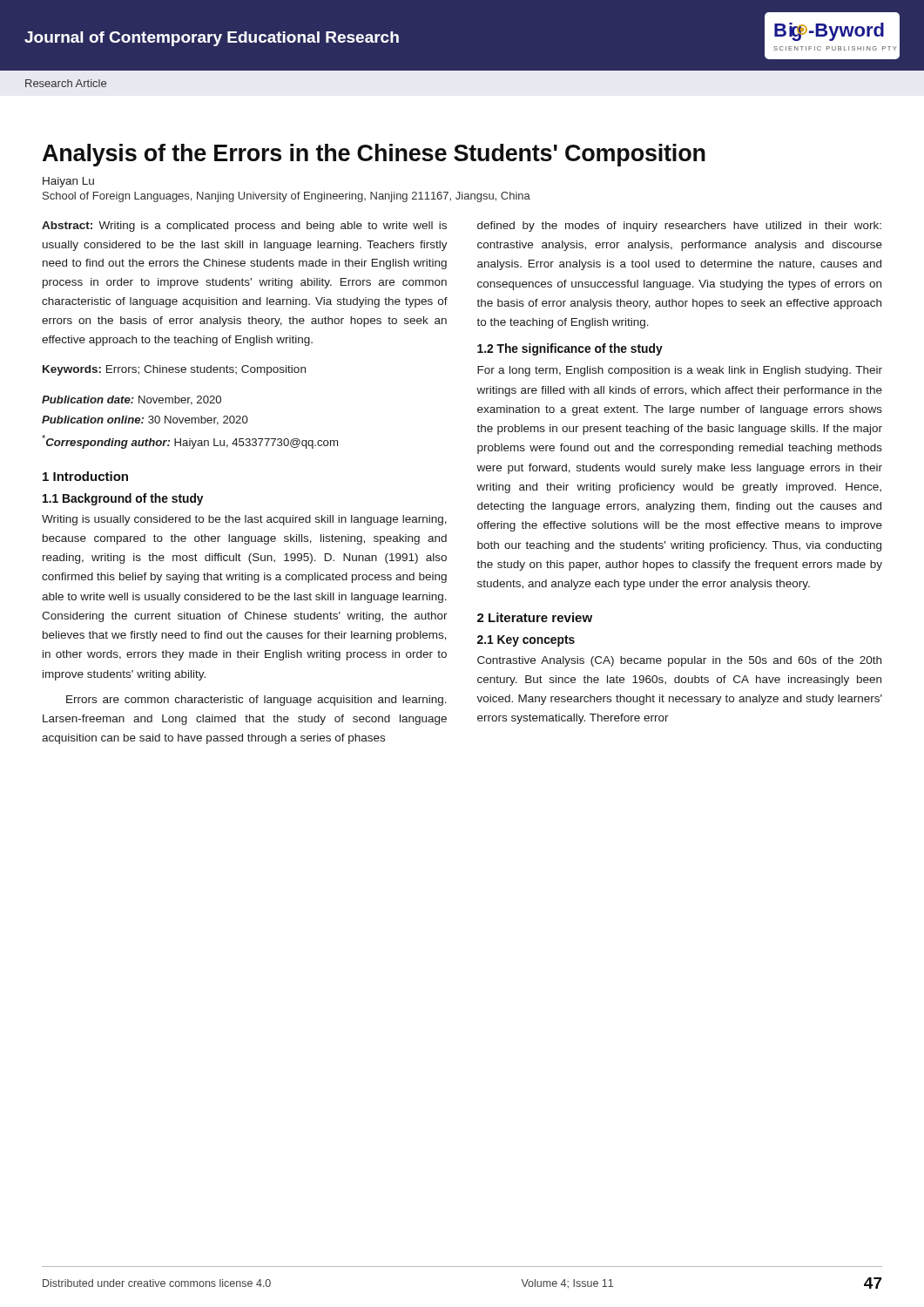The height and width of the screenshot is (1307, 924).
Task: Locate the region starting "Contrastive Analysis (CA) became popular in"
Action: point(680,689)
